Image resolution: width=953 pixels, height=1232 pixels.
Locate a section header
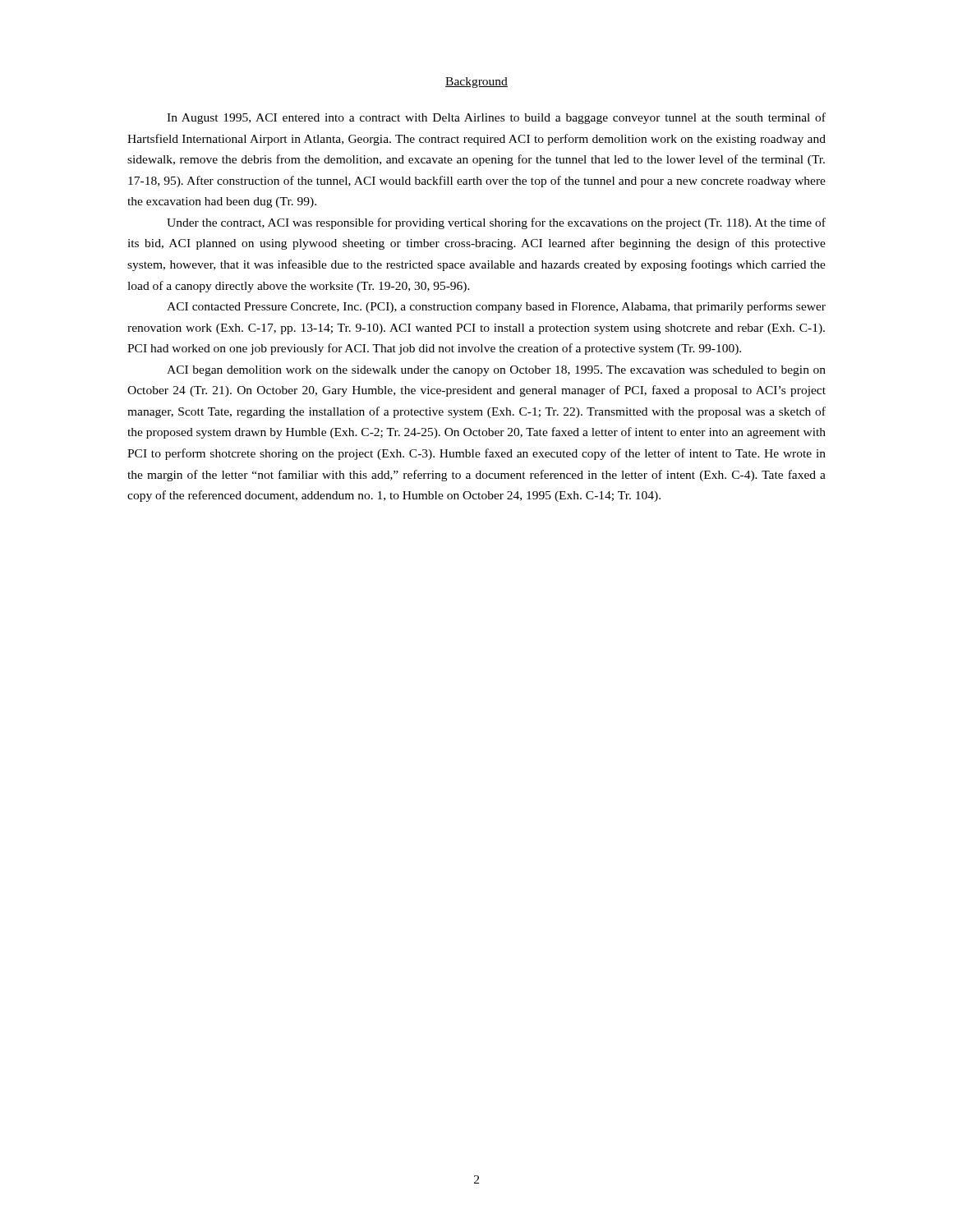pyautogui.click(x=476, y=81)
